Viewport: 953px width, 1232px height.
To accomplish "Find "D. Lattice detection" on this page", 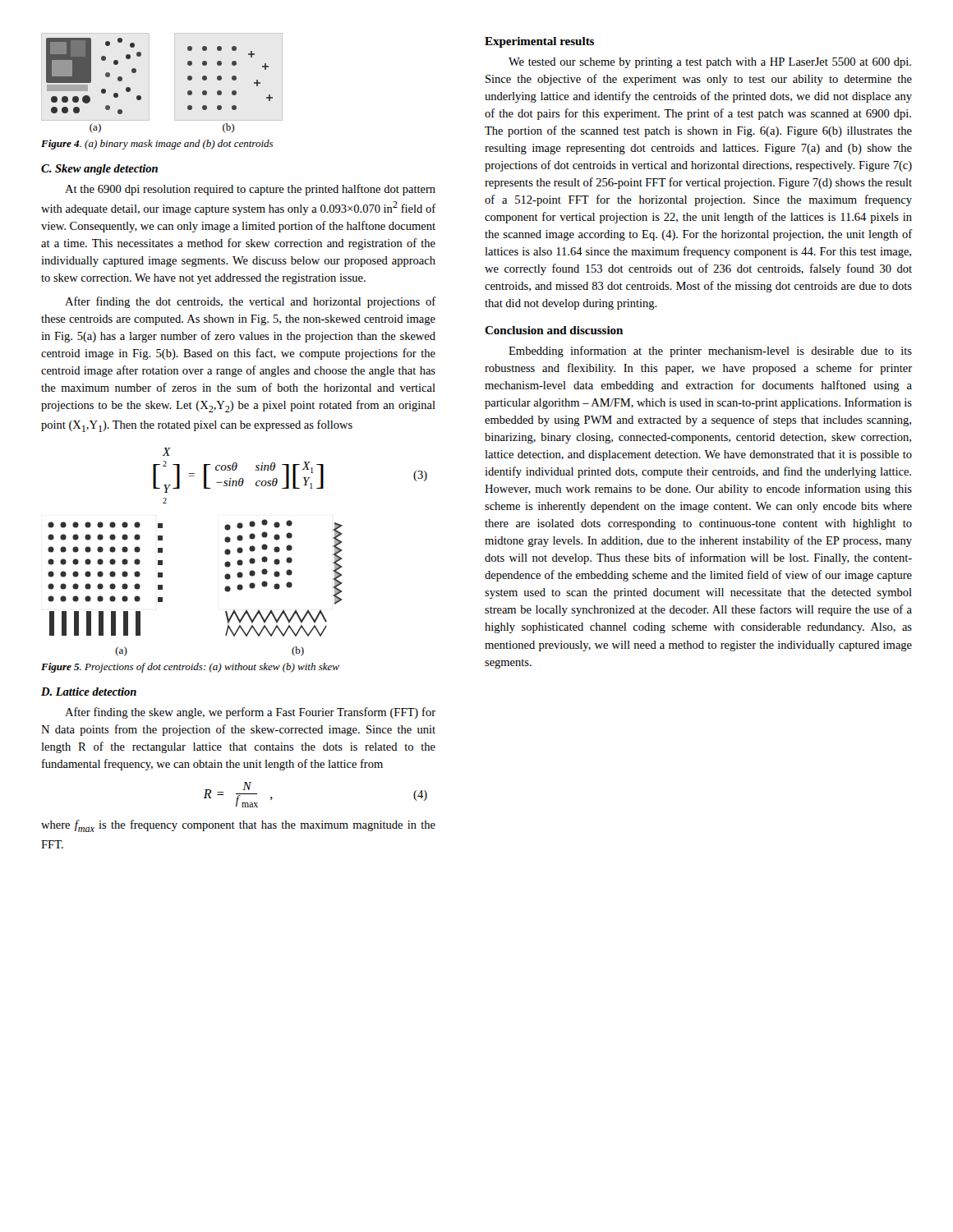I will pos(89,691).
